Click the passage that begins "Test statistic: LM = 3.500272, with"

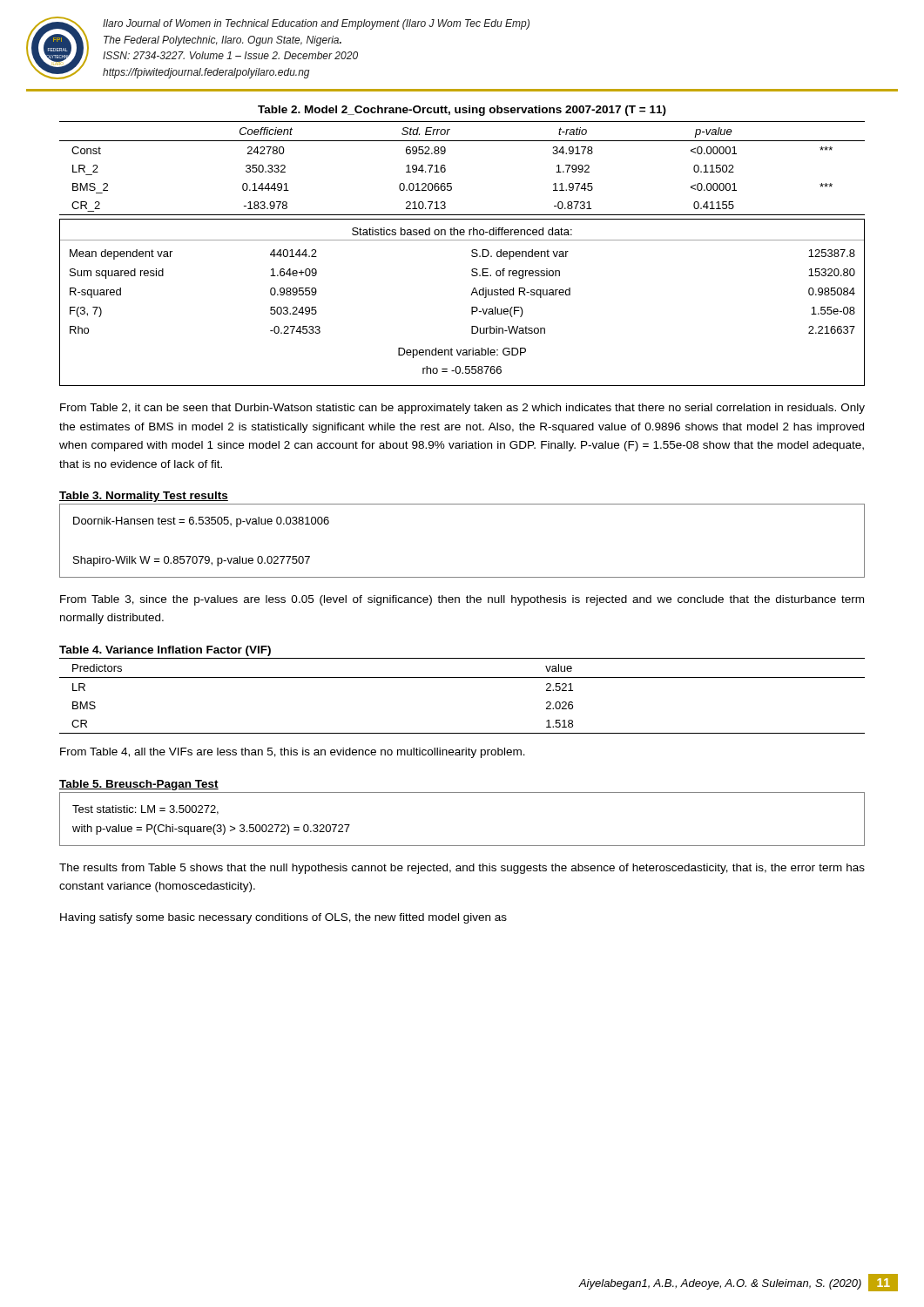point(211,818)
